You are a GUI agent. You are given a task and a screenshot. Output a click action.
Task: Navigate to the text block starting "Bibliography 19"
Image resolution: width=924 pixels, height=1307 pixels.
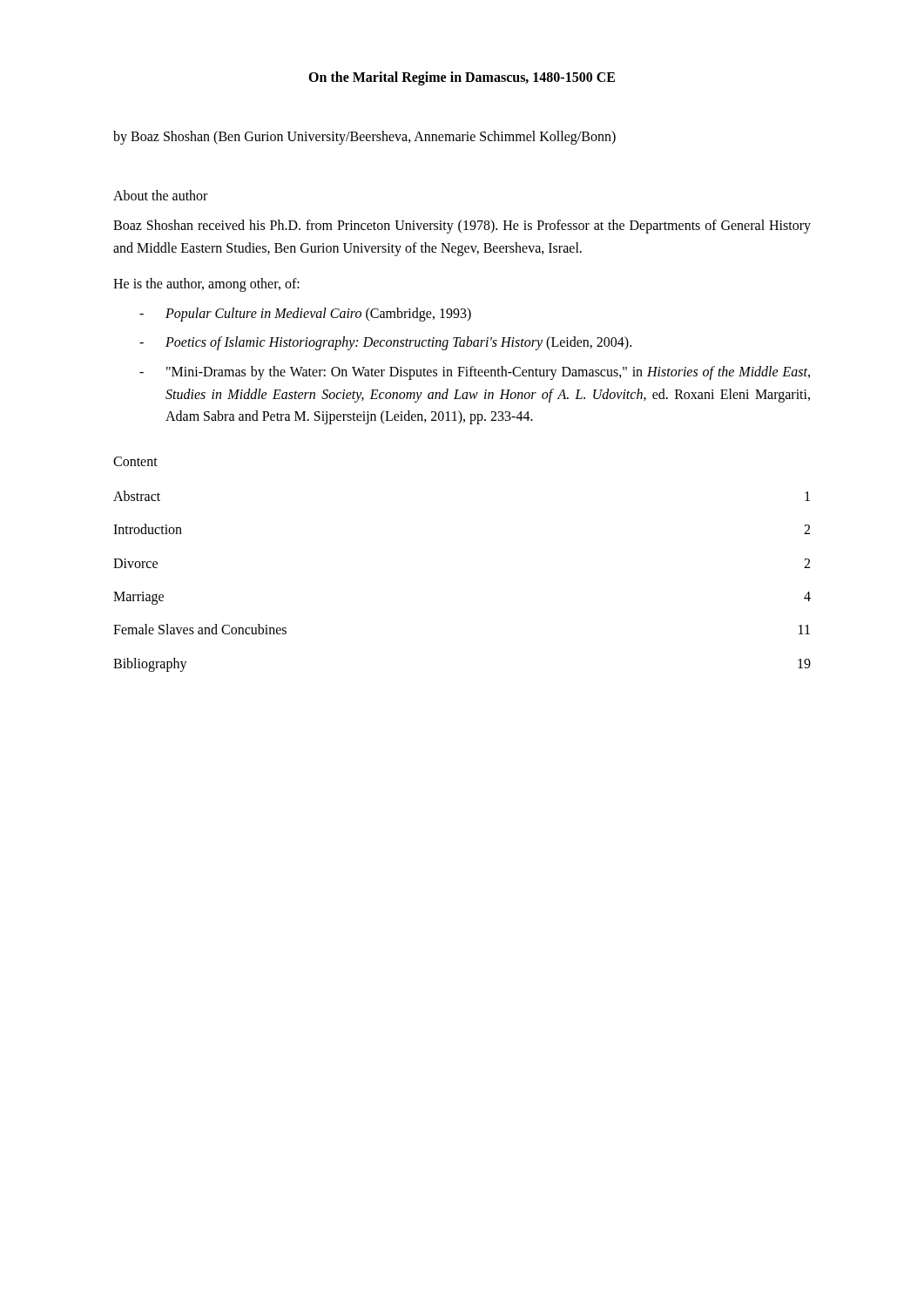point(148,664)
